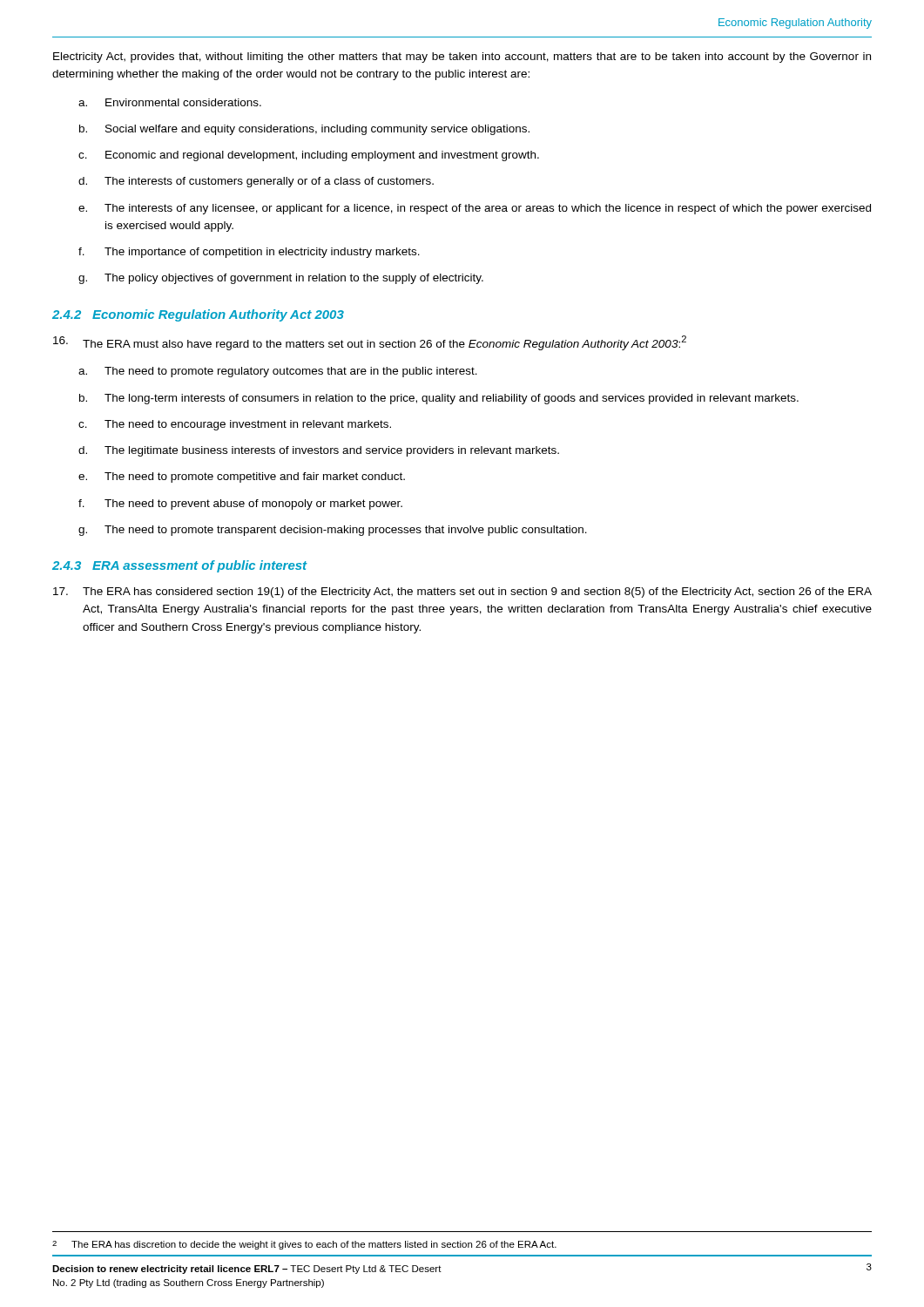The height and width of the screenshot is (1307, 924).
Task: Navigate to the region starting "d. The legitimate business interests of investors and"
Action: (475, 451)
